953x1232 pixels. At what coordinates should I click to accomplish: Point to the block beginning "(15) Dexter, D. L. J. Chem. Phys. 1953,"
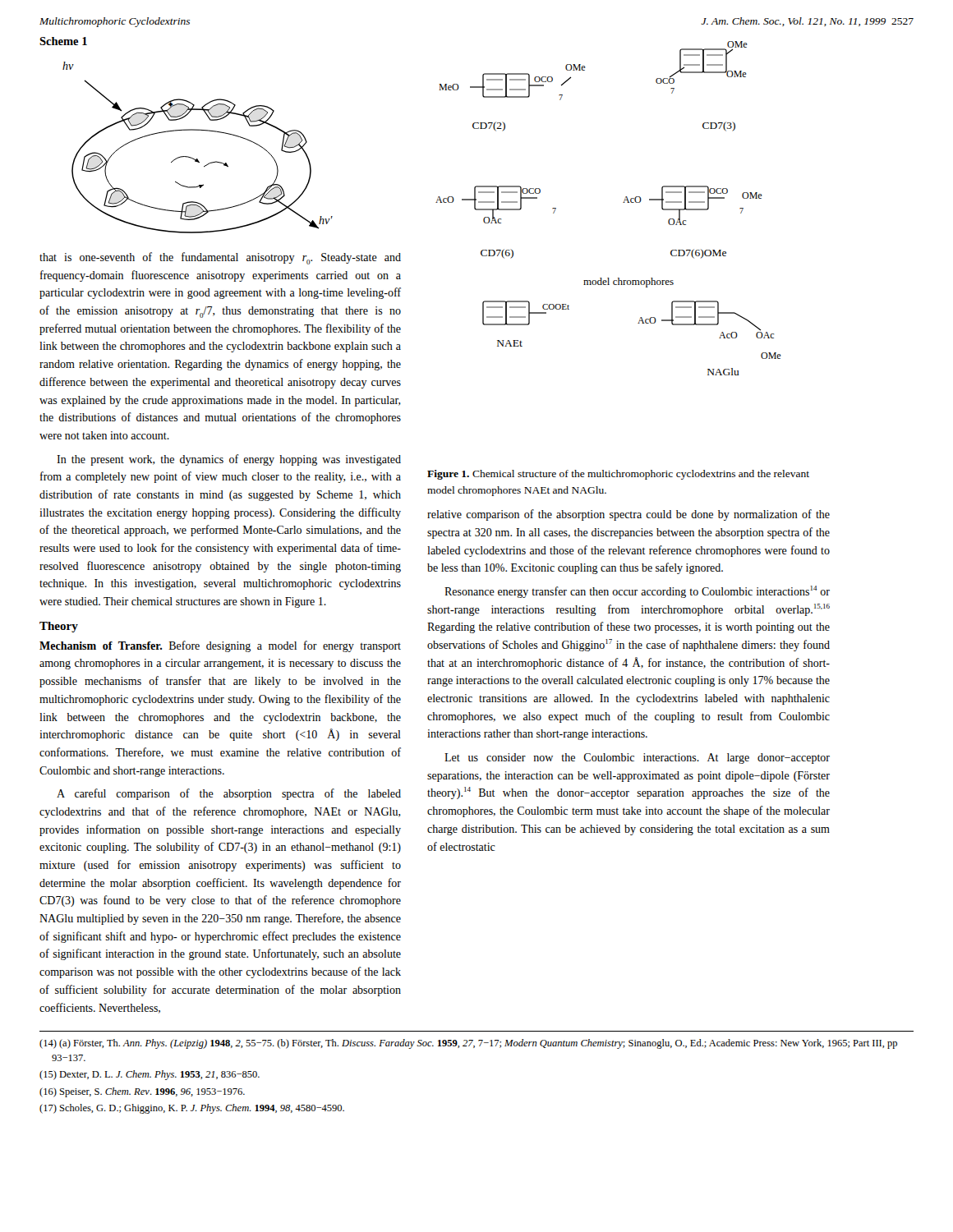click(x=150, y=1075)
